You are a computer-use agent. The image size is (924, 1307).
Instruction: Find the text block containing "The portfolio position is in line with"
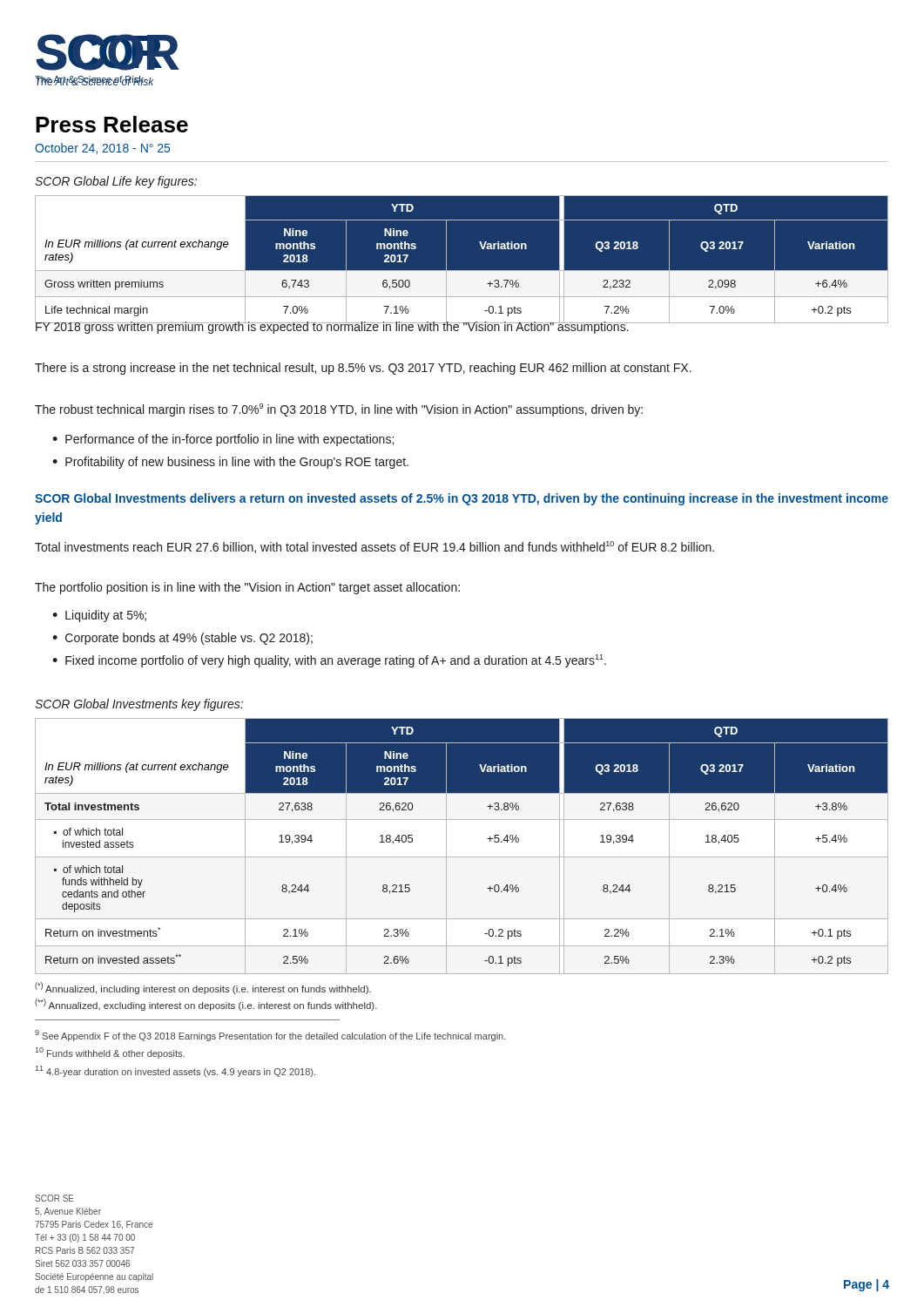[x=248, y=587]
